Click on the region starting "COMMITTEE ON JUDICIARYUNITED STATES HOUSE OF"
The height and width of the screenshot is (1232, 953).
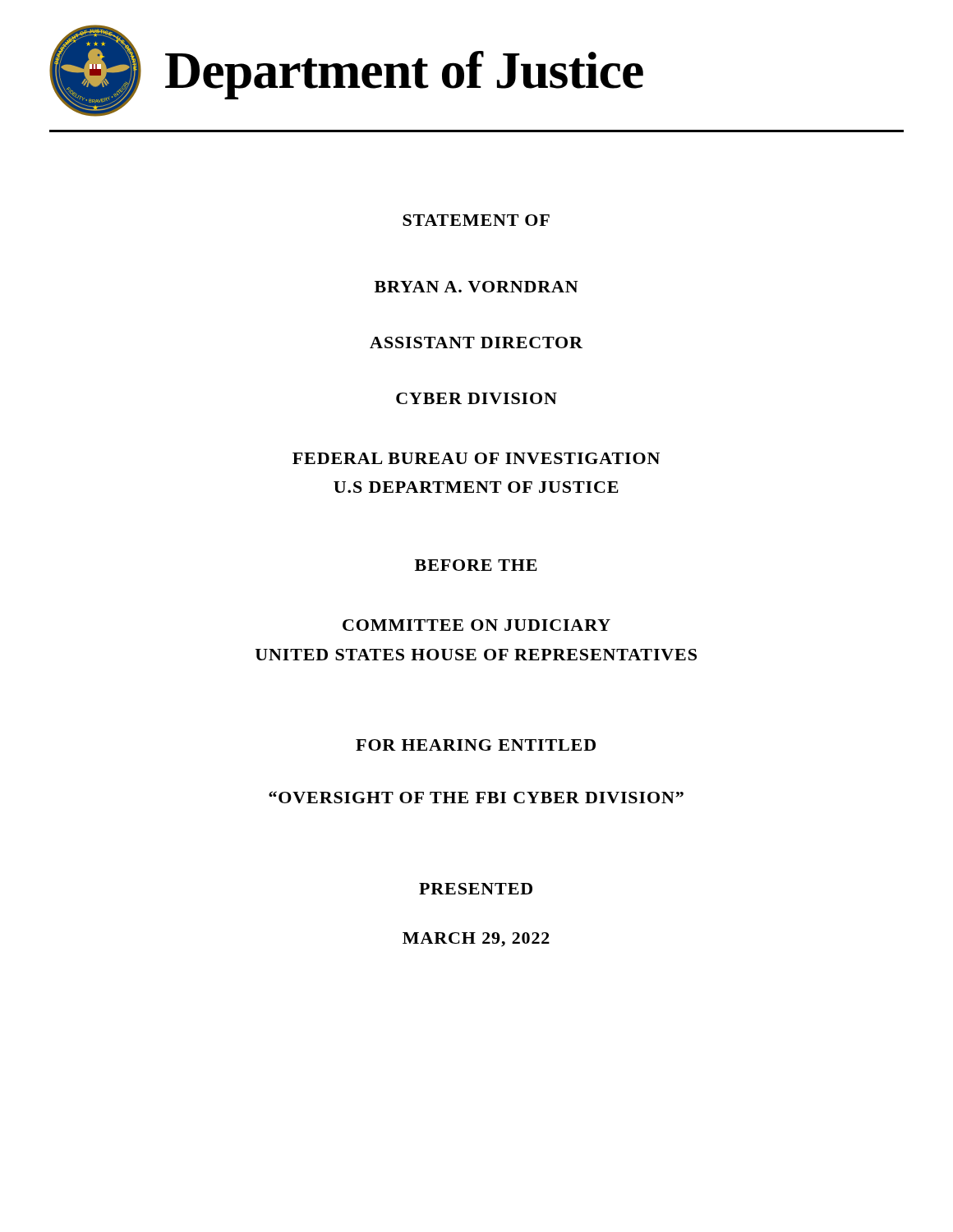[476, 639]
